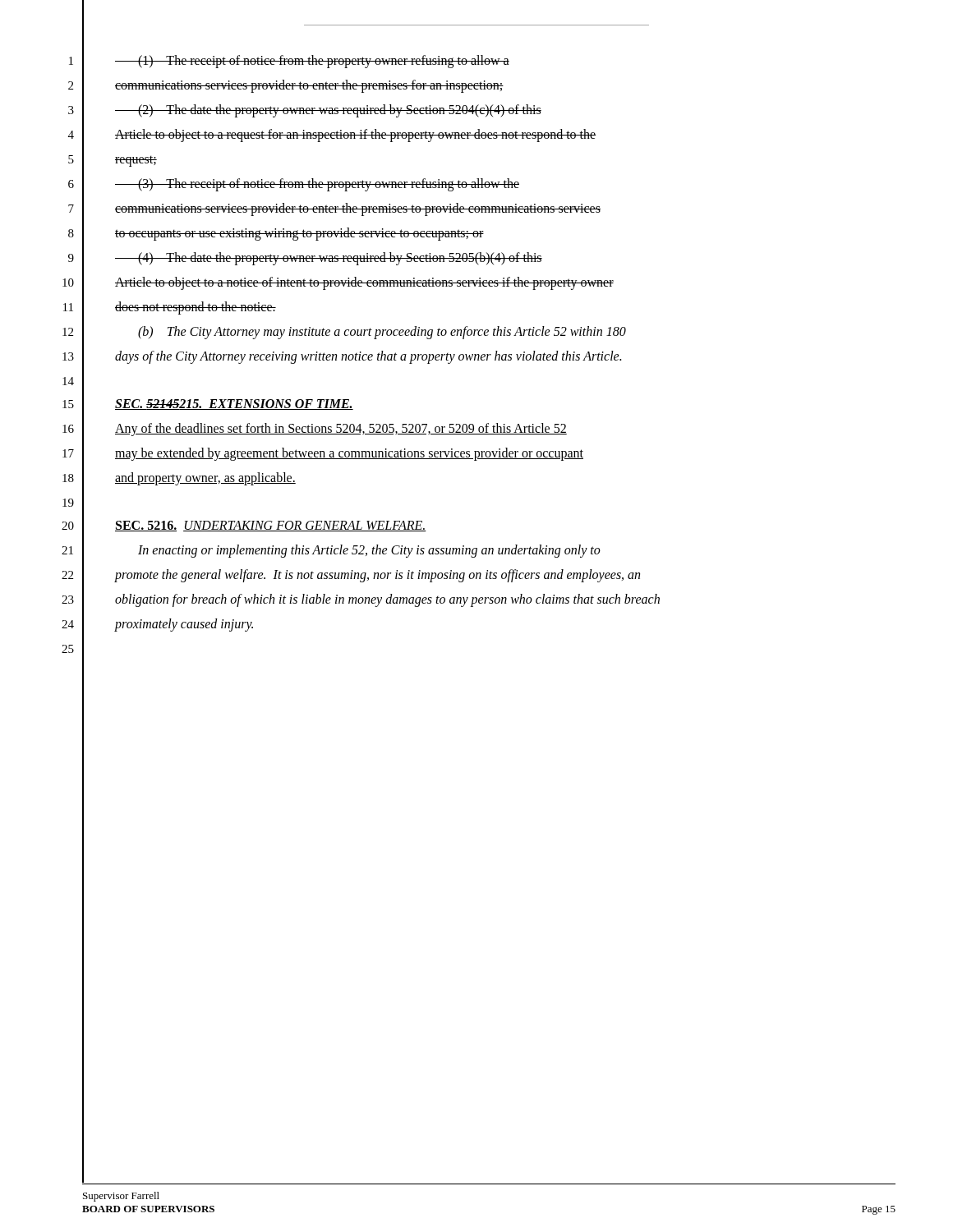Navigate to the text starting "6 (3) The receipt of"

505,209
